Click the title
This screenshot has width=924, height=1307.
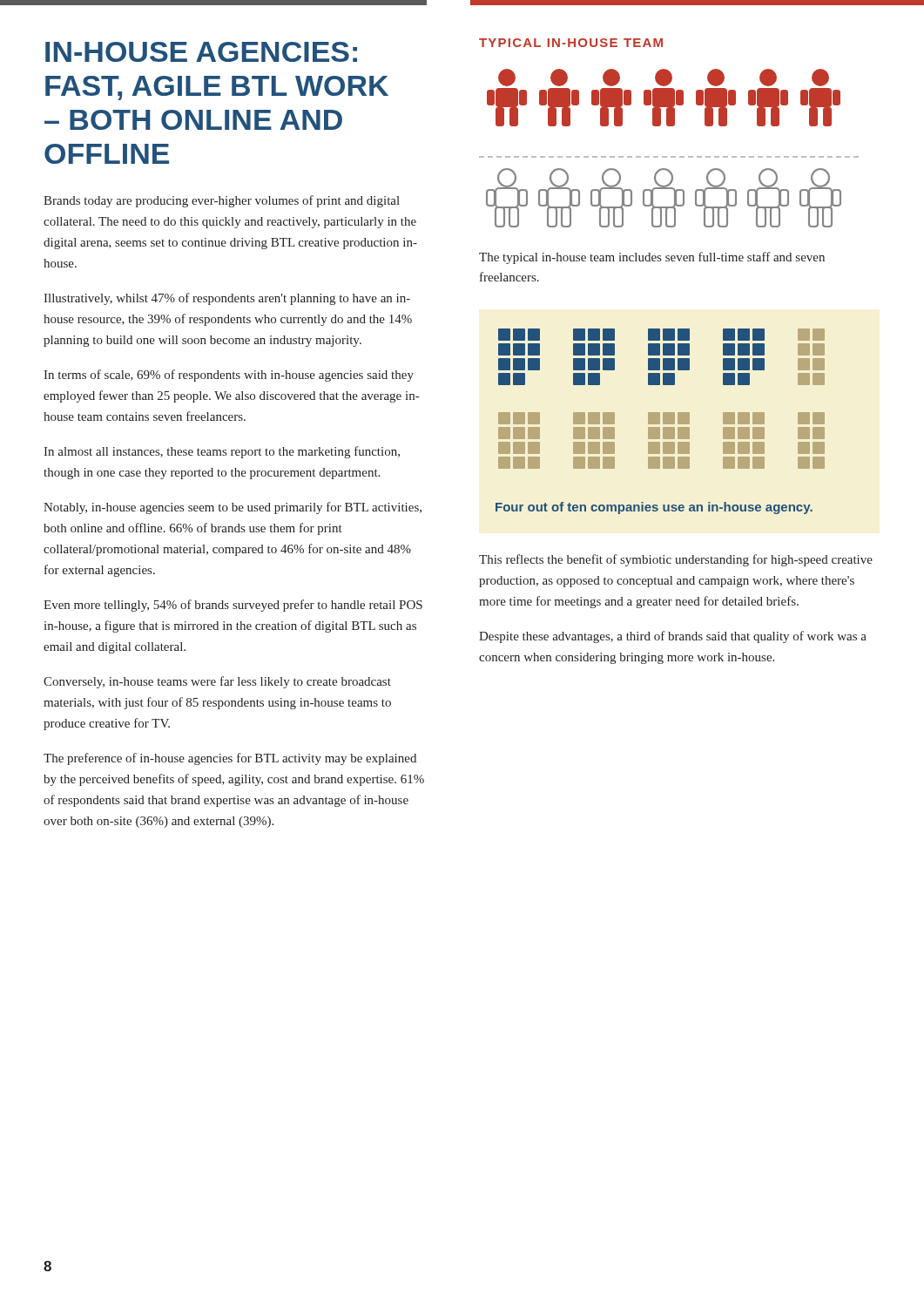216,103
